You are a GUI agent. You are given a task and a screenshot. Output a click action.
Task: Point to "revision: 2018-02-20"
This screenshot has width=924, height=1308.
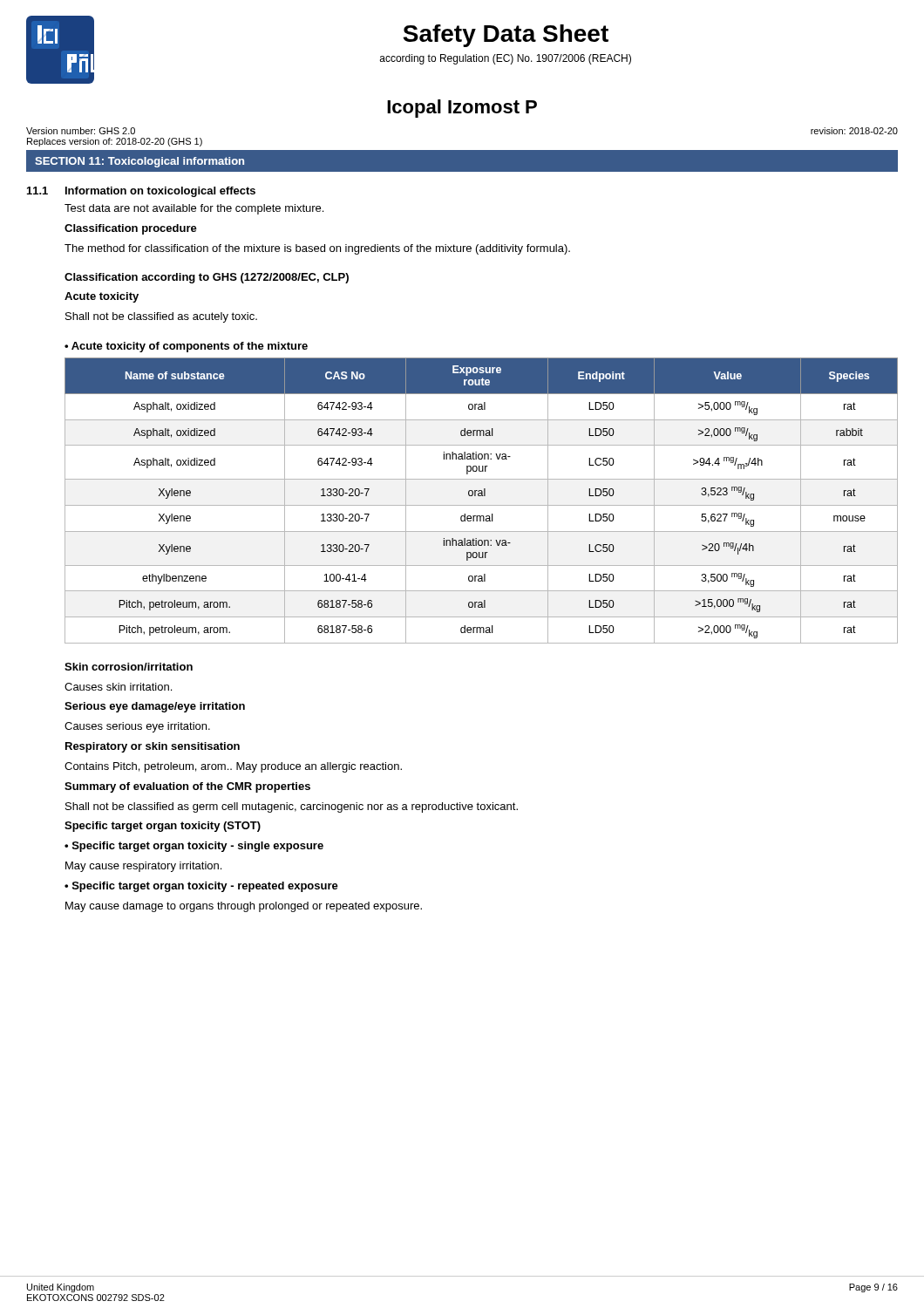854,131
